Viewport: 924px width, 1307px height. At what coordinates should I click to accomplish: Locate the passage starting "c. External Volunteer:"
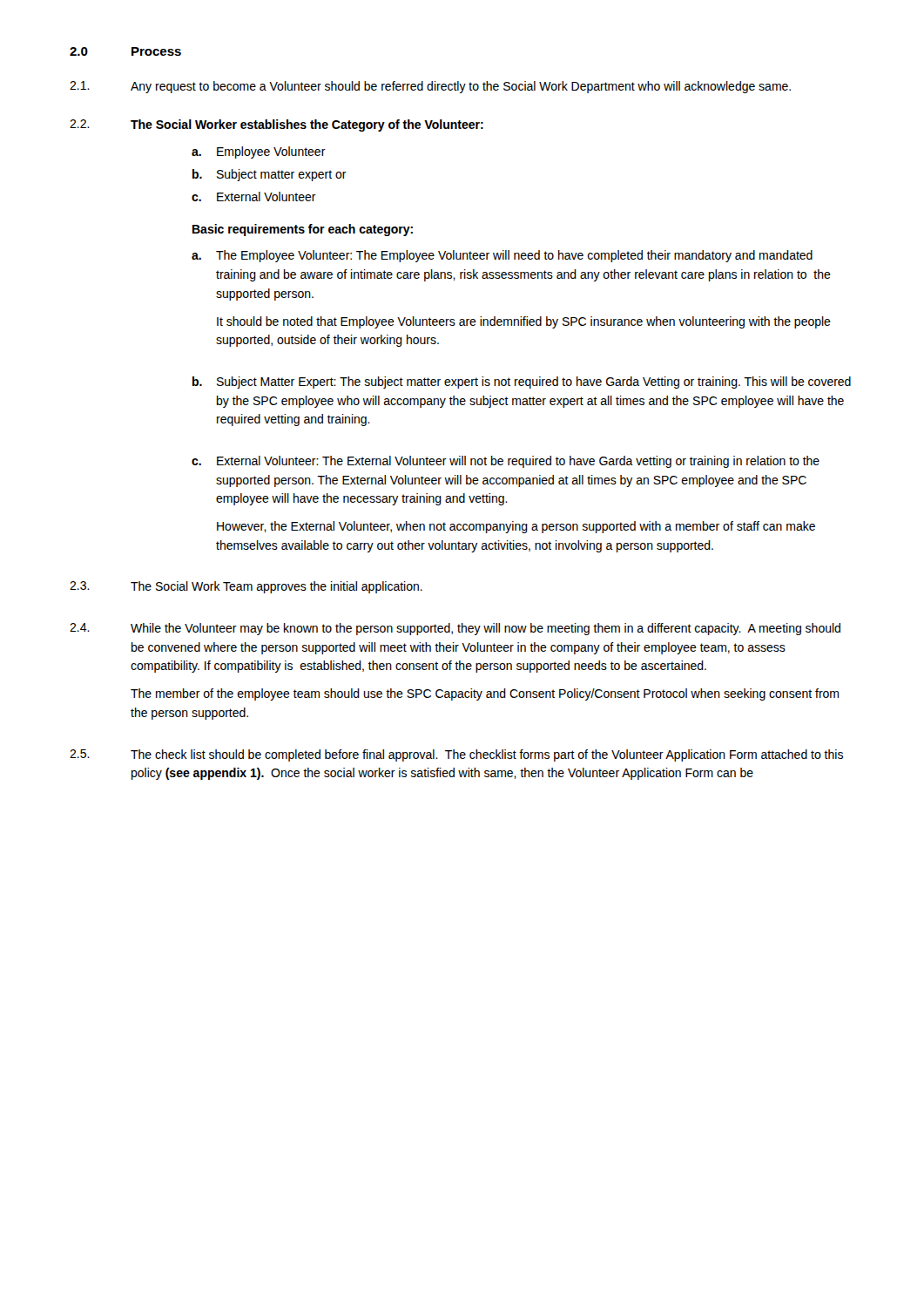point(506,462)
